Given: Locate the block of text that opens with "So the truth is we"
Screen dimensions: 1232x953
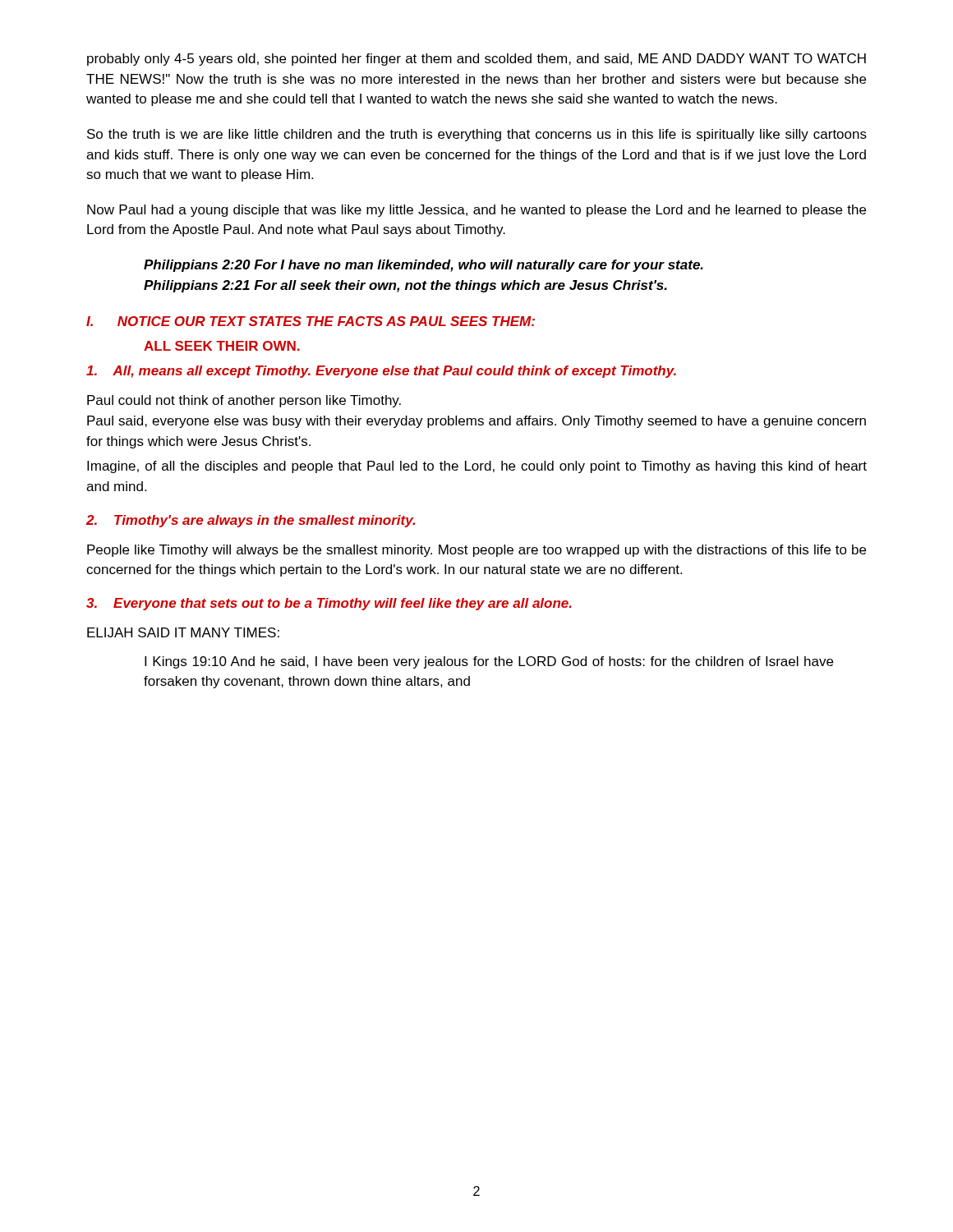Looking at the screenshot, I should pyautogui.click(x=476, y=154).
